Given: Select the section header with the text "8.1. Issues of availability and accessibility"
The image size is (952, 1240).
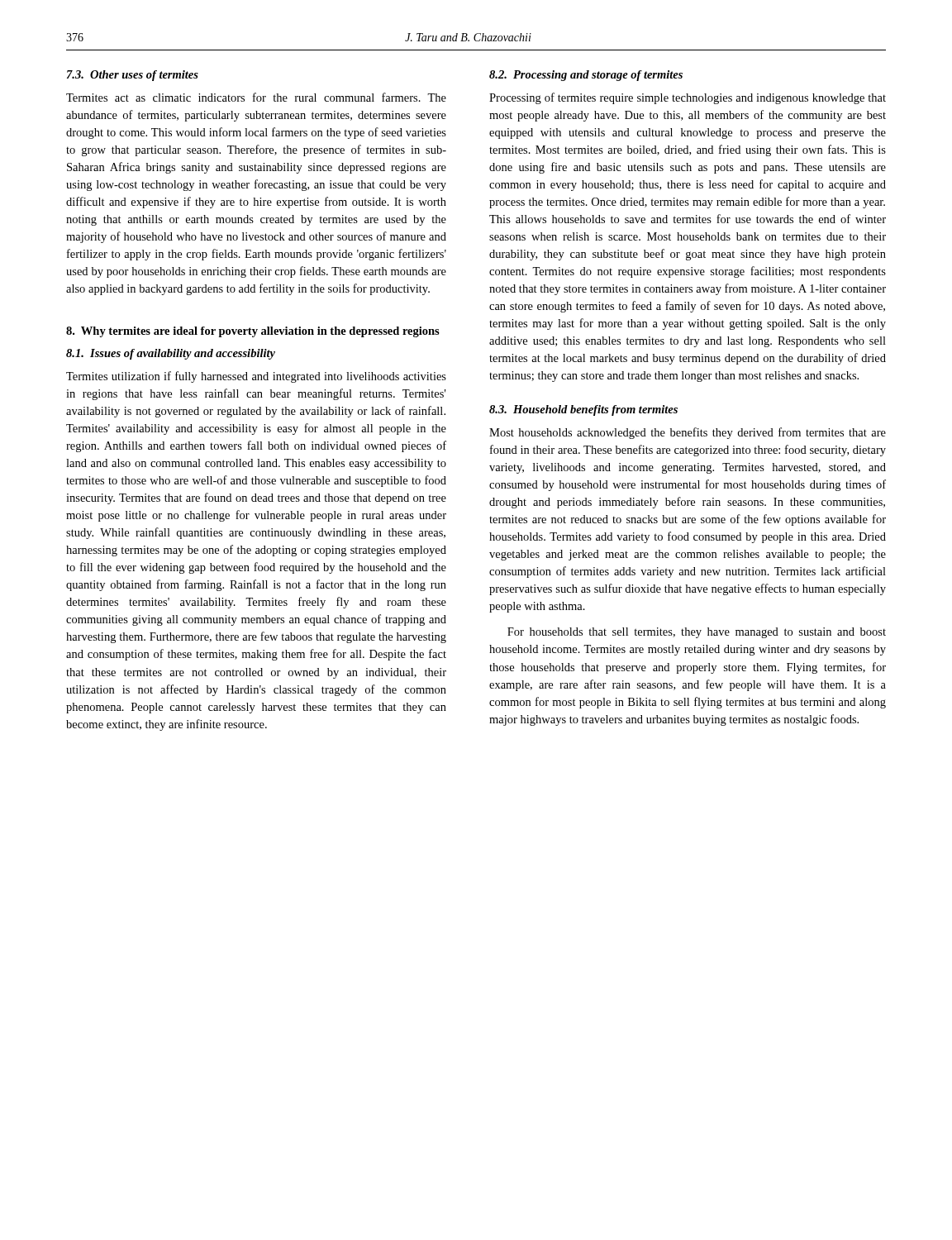Looking at the screenshot, I should point(171,353).
